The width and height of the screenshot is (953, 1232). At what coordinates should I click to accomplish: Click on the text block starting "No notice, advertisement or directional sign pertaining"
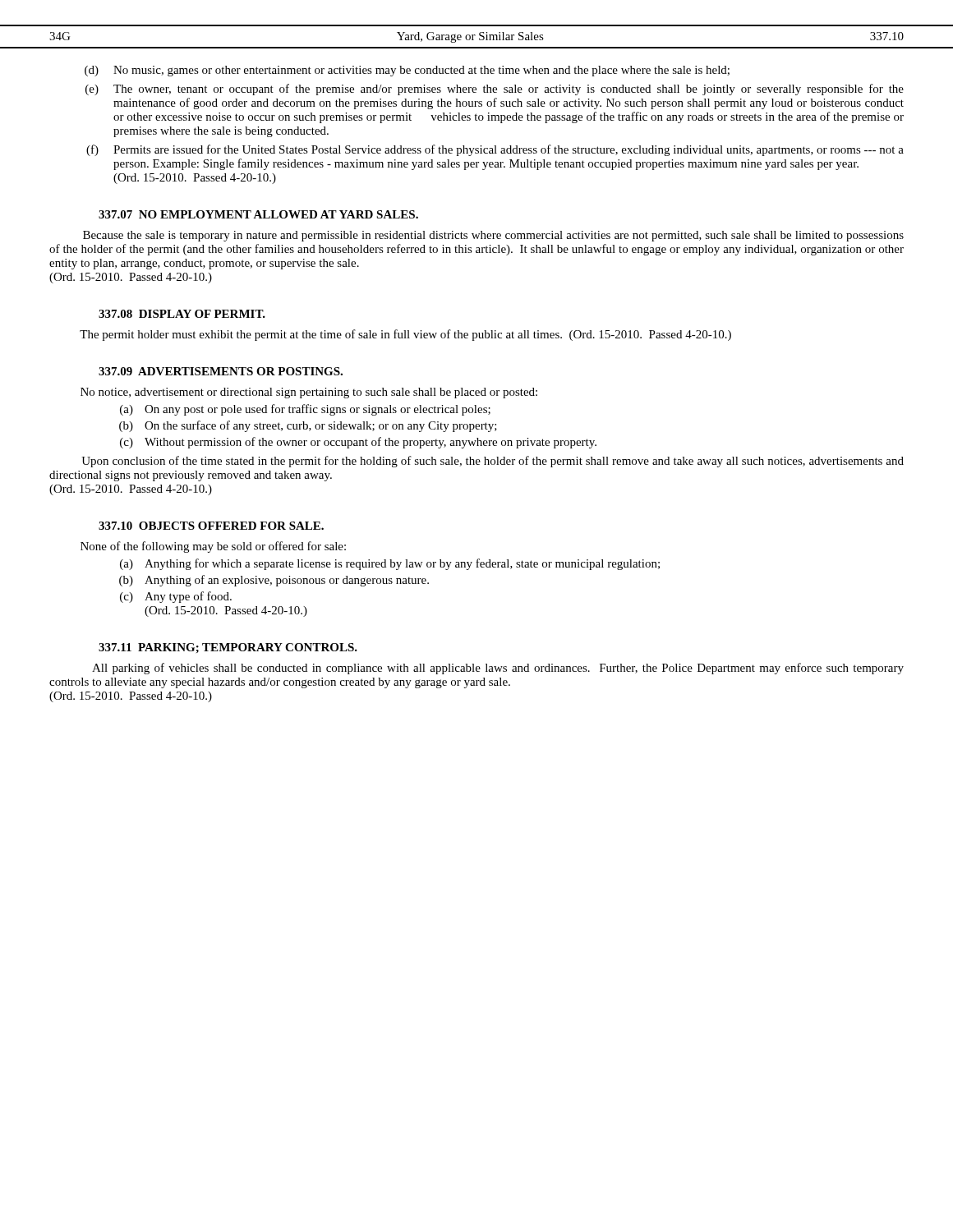click(294, 392)
